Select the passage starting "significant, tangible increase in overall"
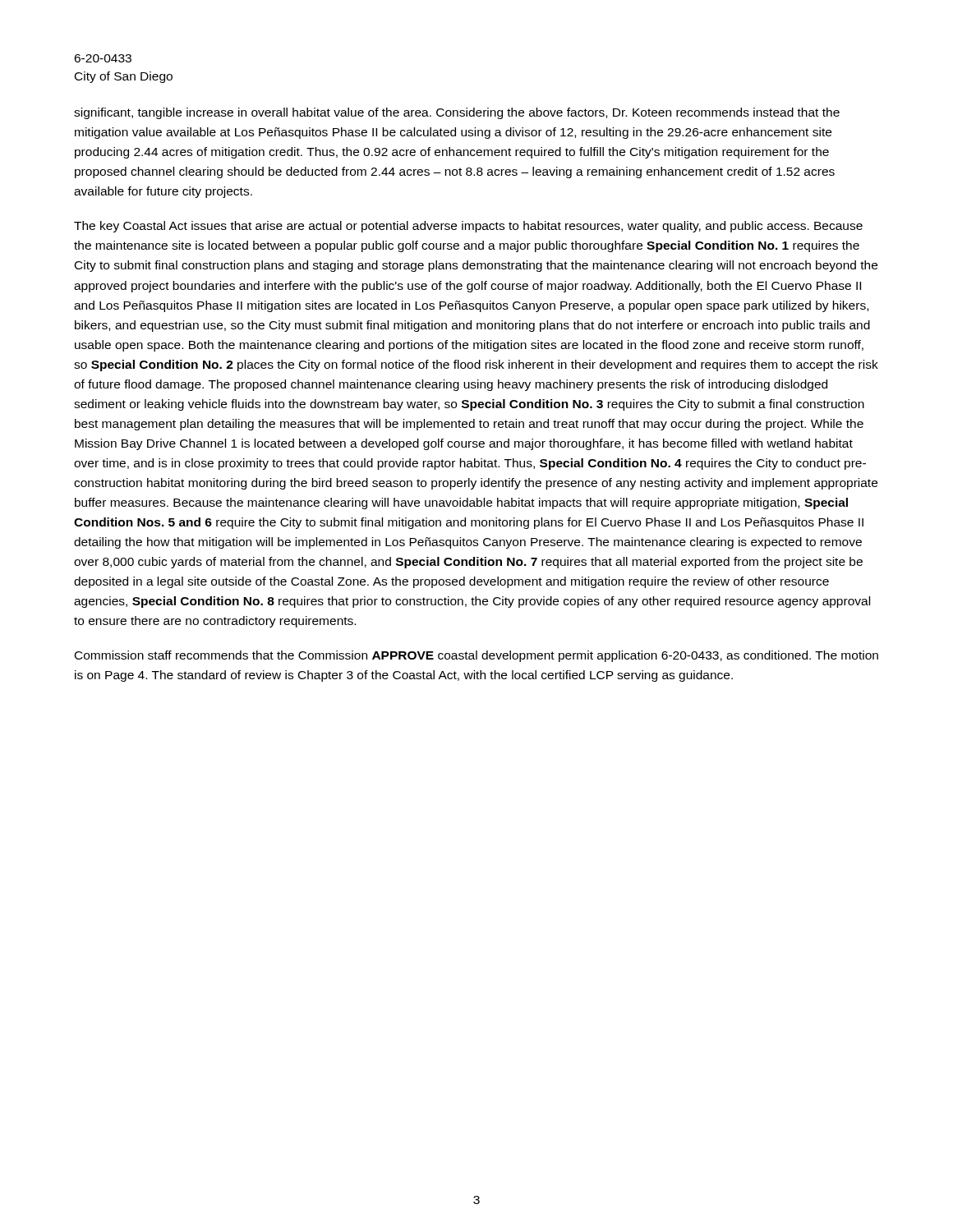 [x=457, y=152]
